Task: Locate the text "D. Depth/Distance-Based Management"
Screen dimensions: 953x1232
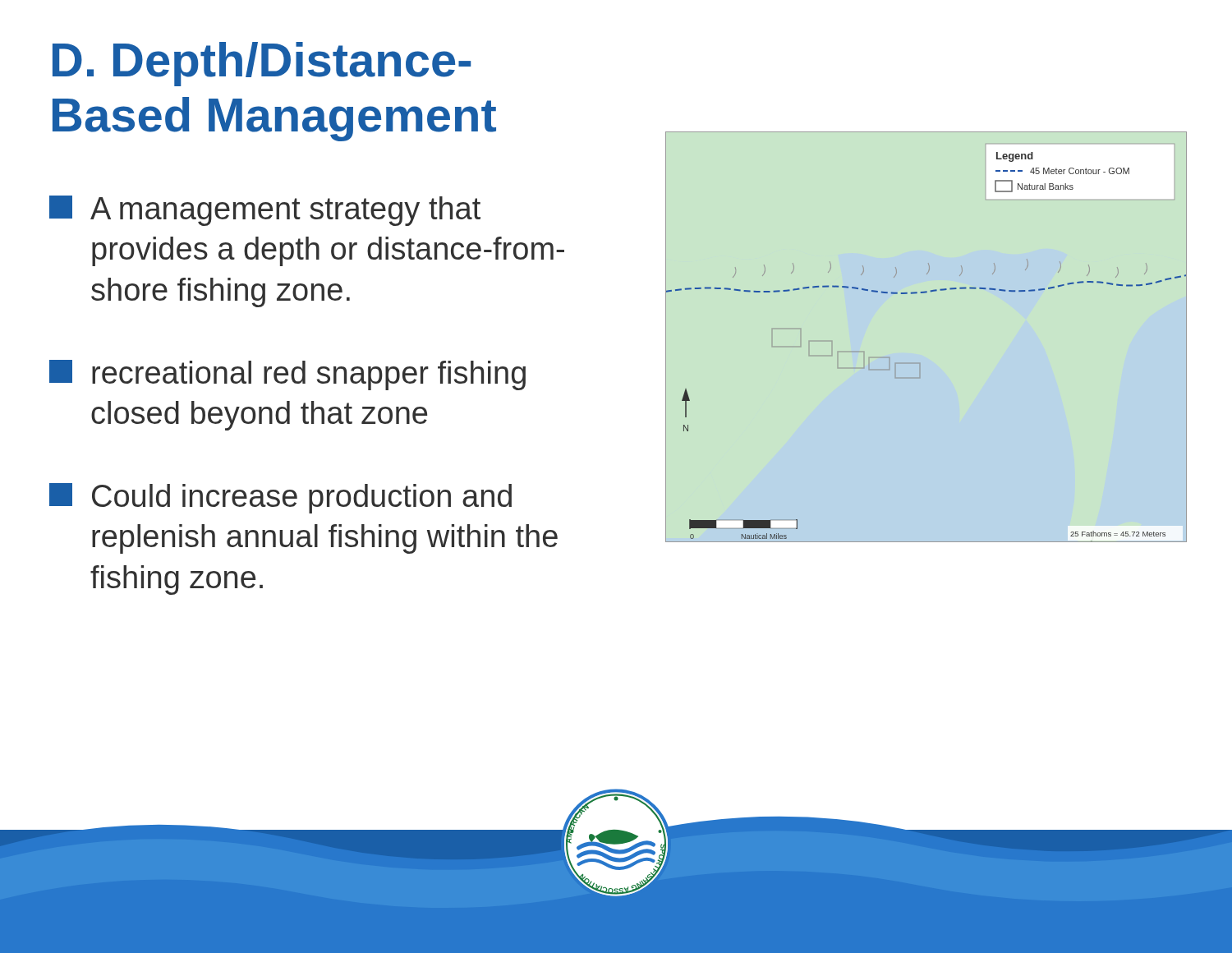Action: point(279,88)
